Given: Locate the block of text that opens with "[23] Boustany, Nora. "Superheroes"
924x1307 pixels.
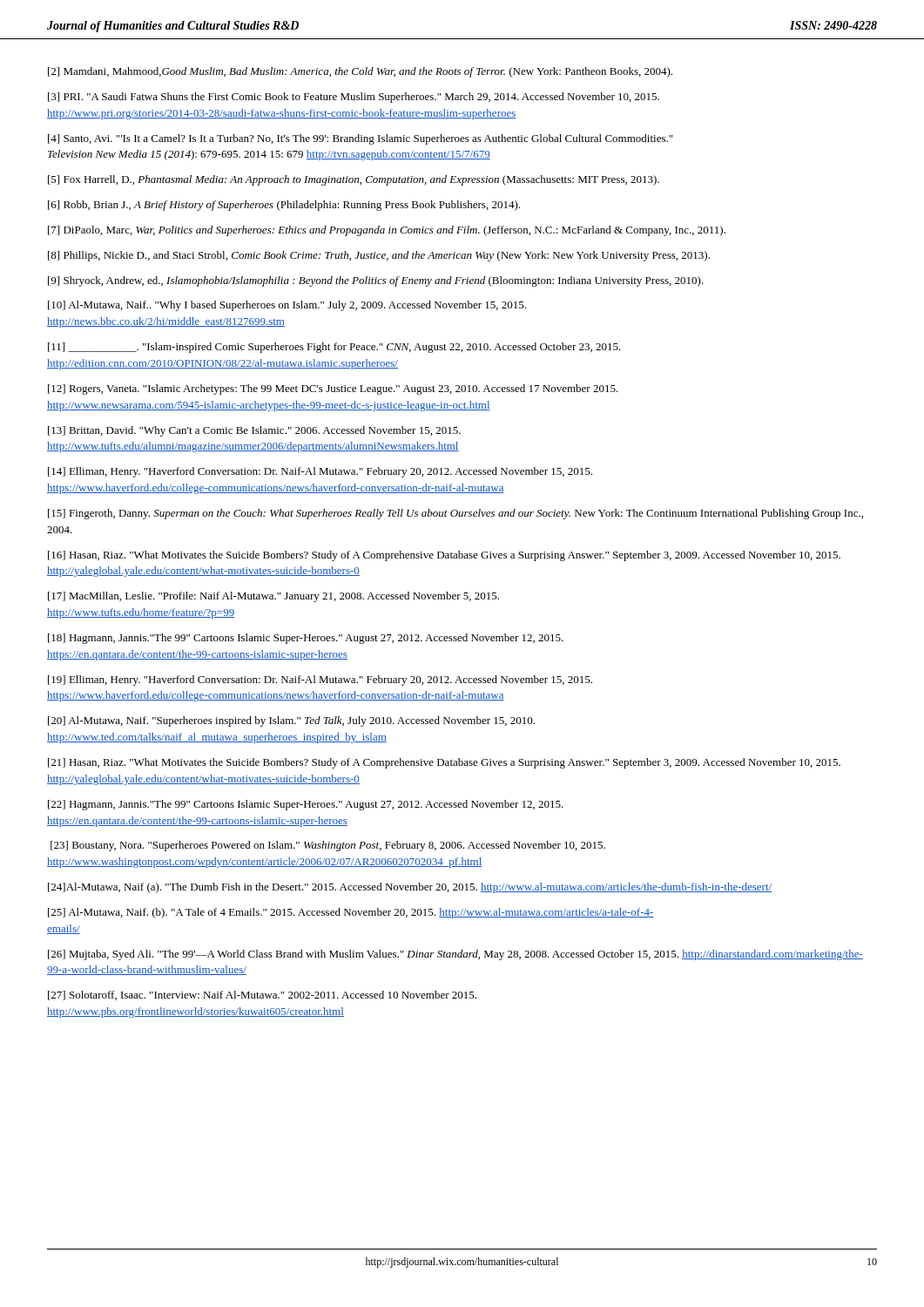Looking at the screenshot, I should 327,853.
